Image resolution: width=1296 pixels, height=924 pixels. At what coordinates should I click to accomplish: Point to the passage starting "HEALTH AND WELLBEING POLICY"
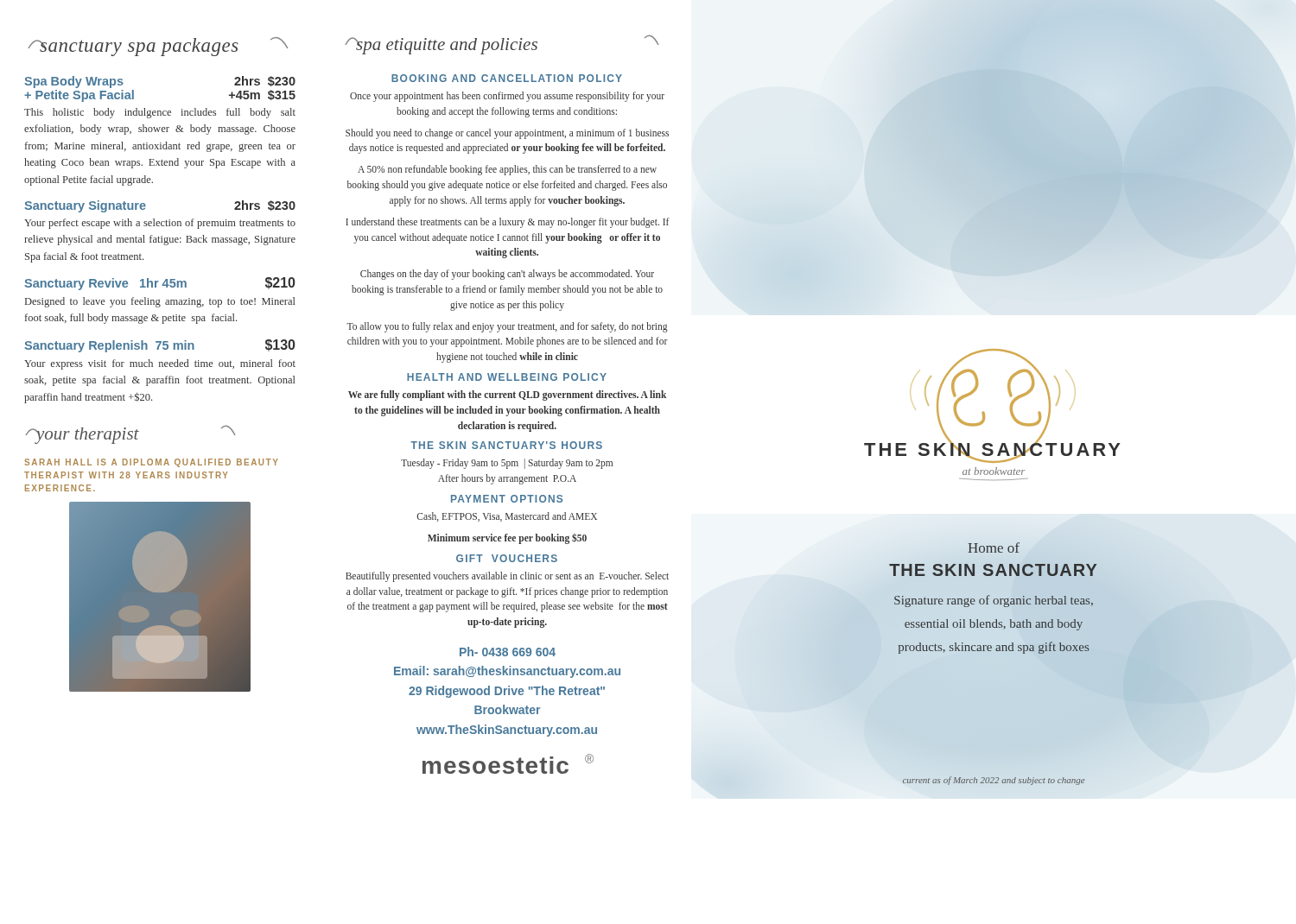tap(507, 377)
